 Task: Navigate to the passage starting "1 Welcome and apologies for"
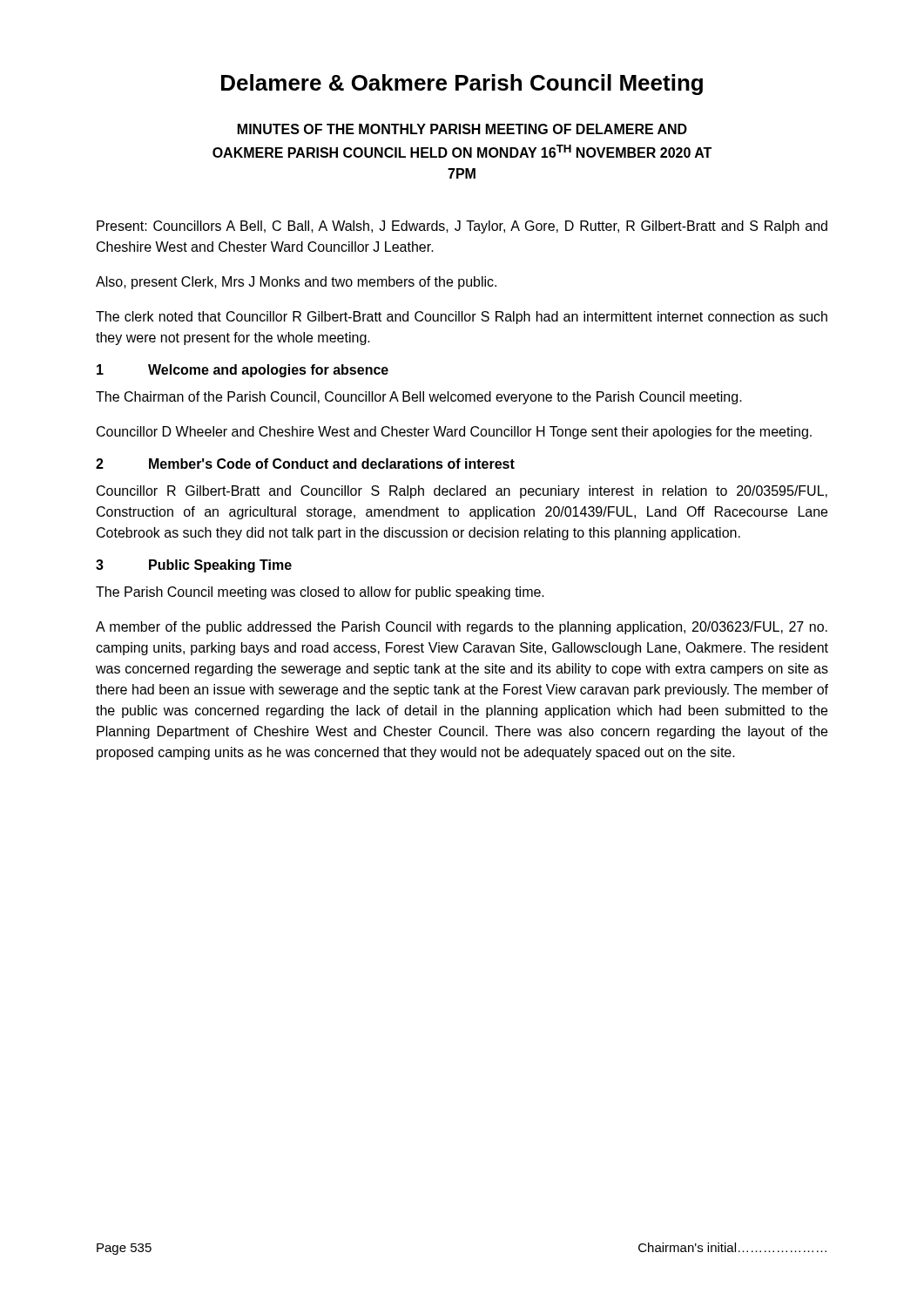pyautogui.click(x=243, y=371)
